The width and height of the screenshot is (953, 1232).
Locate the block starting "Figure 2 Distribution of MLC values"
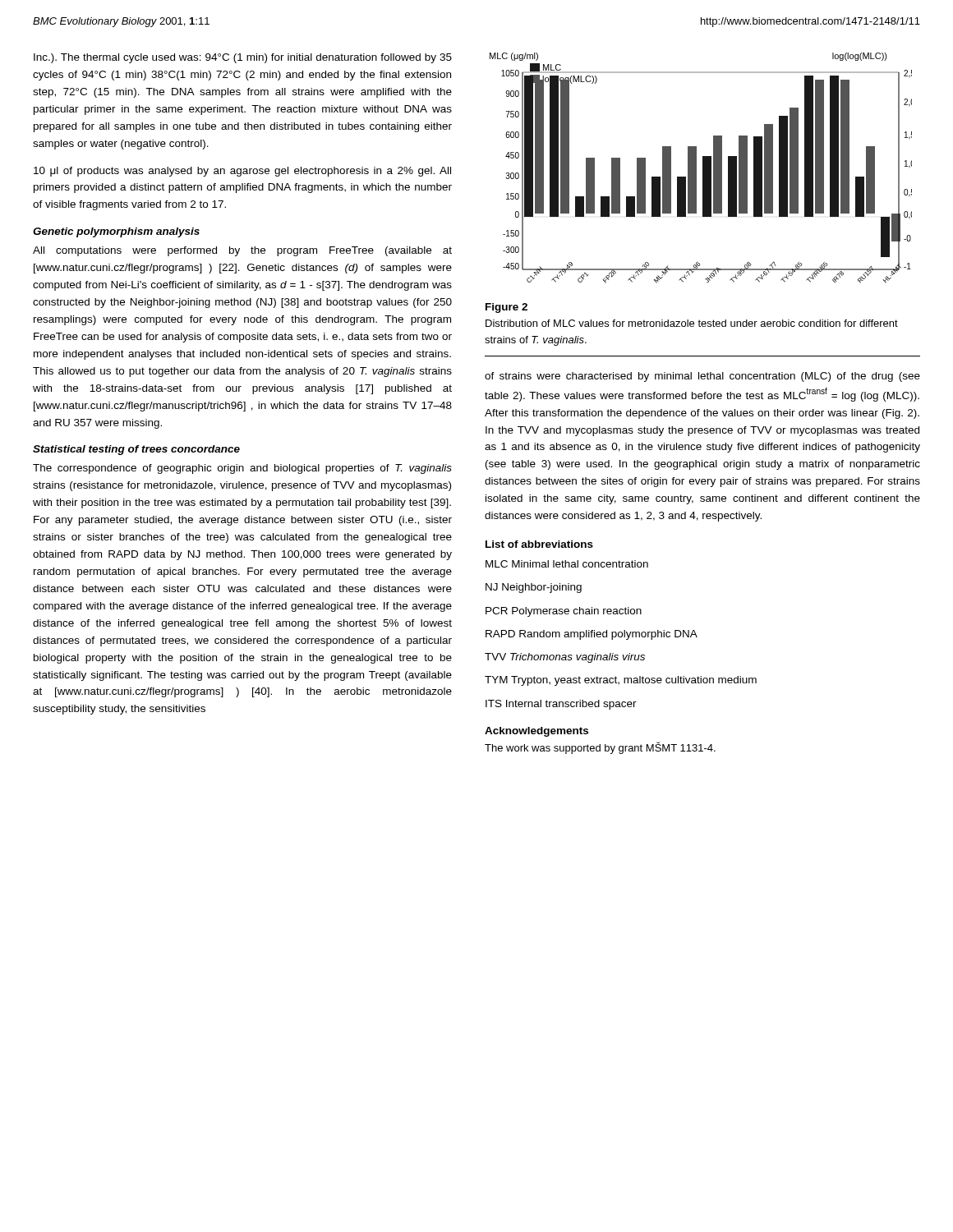click(x=691, y=323)
